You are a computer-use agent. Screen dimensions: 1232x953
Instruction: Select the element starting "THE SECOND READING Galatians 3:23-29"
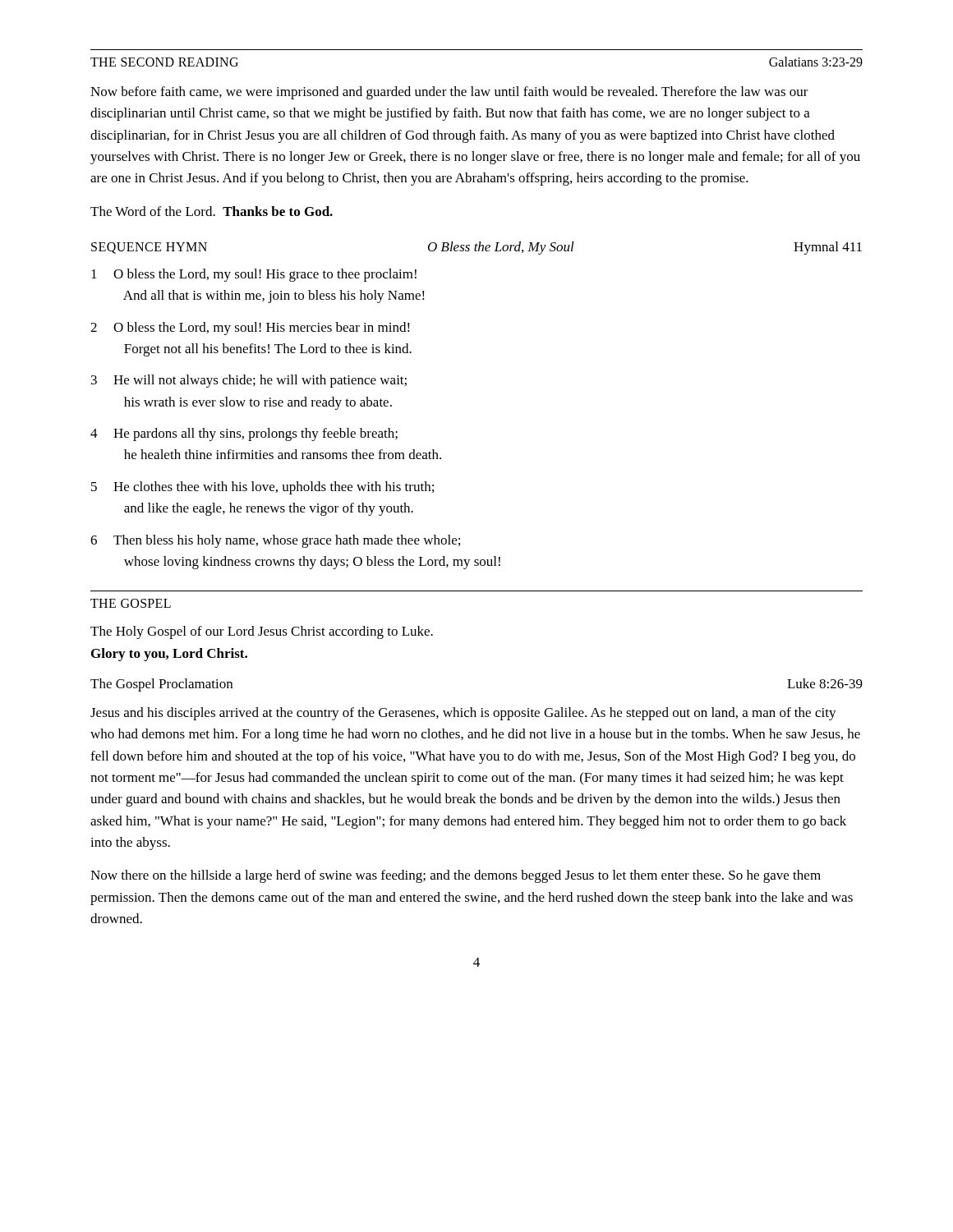click(x=160, y=61)
